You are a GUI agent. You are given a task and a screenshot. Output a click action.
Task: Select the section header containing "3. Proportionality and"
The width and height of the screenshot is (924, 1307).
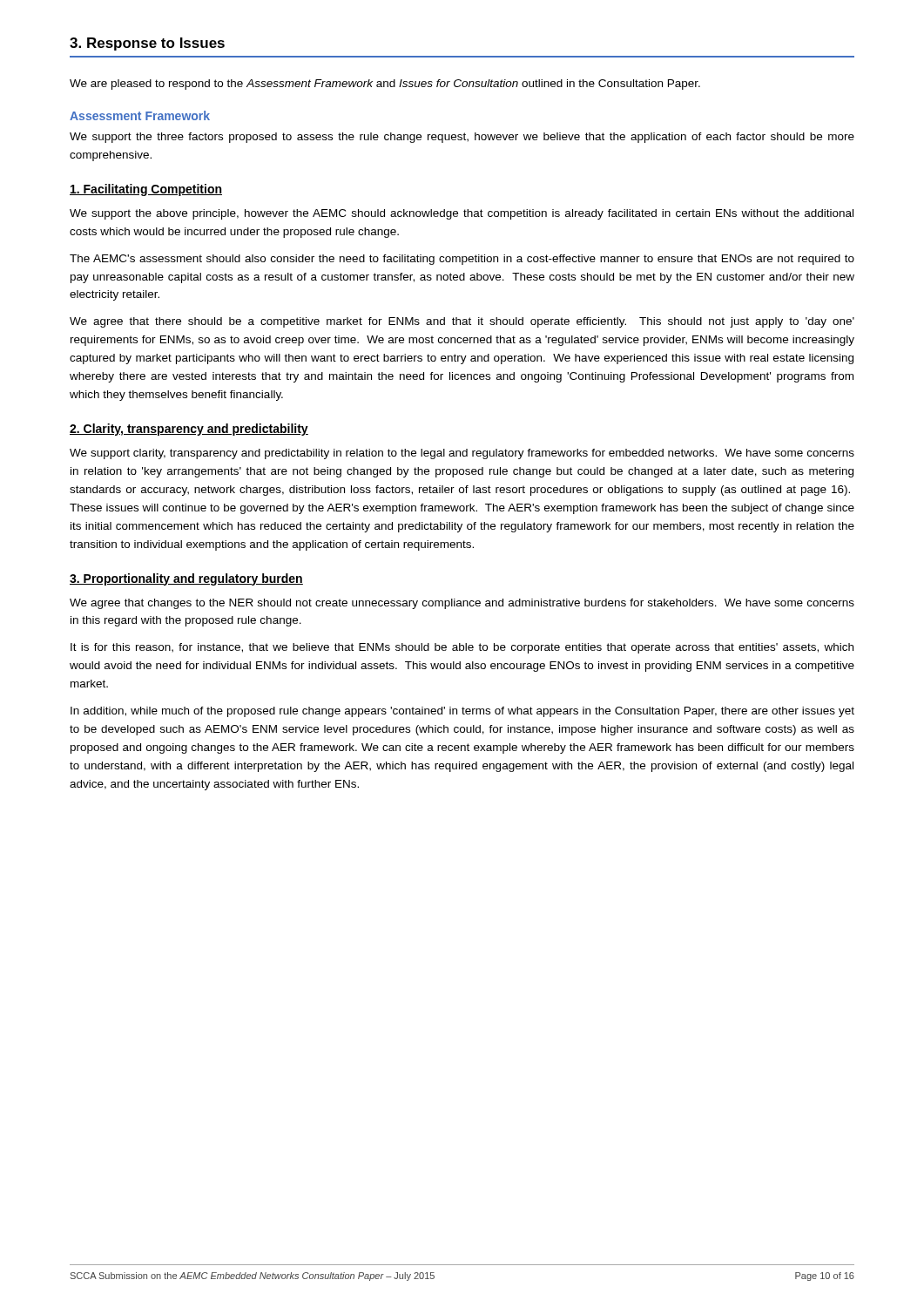(186, 578)
